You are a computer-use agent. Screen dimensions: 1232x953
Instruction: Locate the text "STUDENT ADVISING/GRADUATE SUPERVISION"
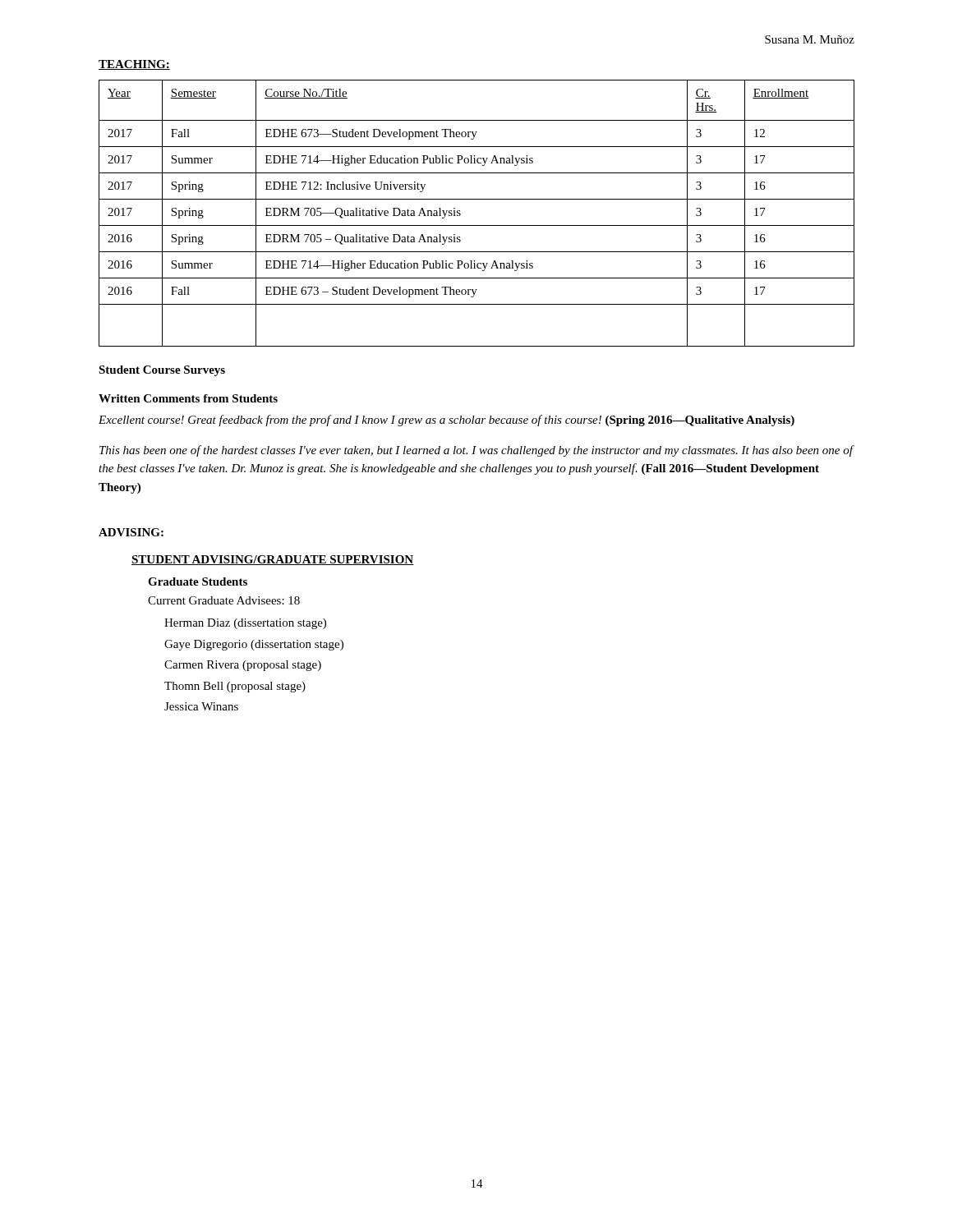click(x=272, y=559)
